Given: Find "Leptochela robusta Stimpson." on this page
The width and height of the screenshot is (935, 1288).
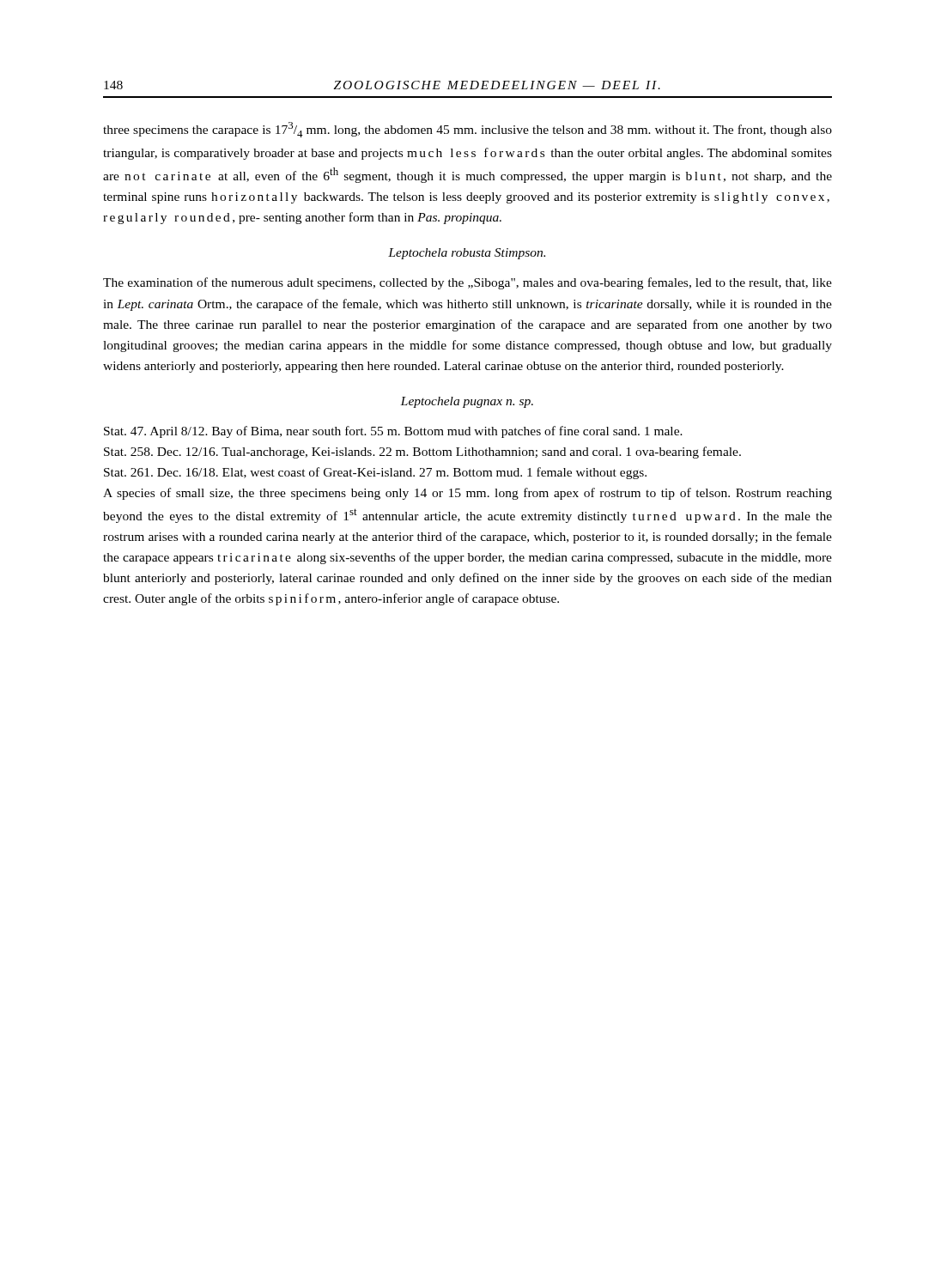Looking at the screenshot, I should pyautogui.click(x=467, y=252).
